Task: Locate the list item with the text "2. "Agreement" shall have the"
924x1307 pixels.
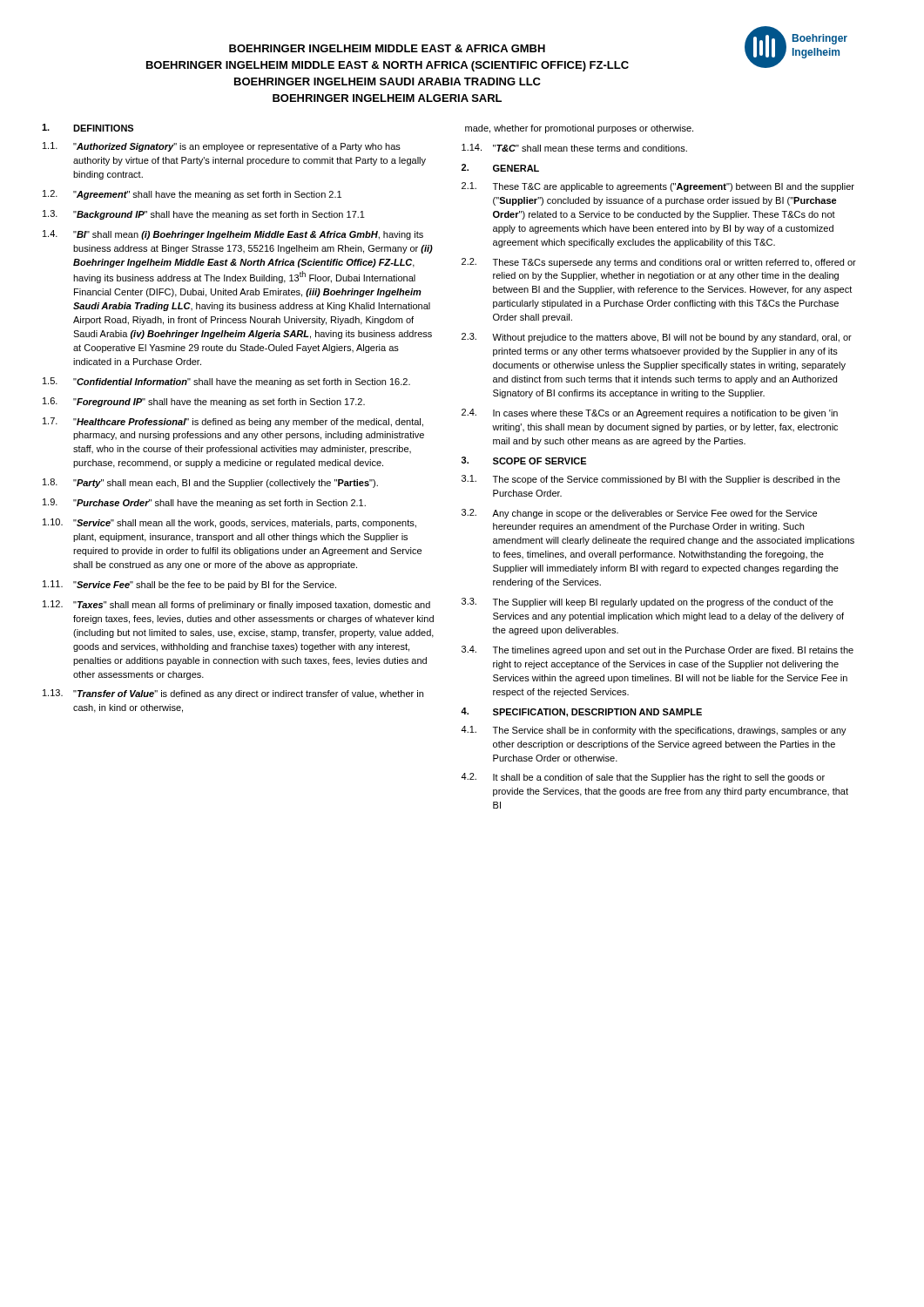Action: tap(239, 195)
